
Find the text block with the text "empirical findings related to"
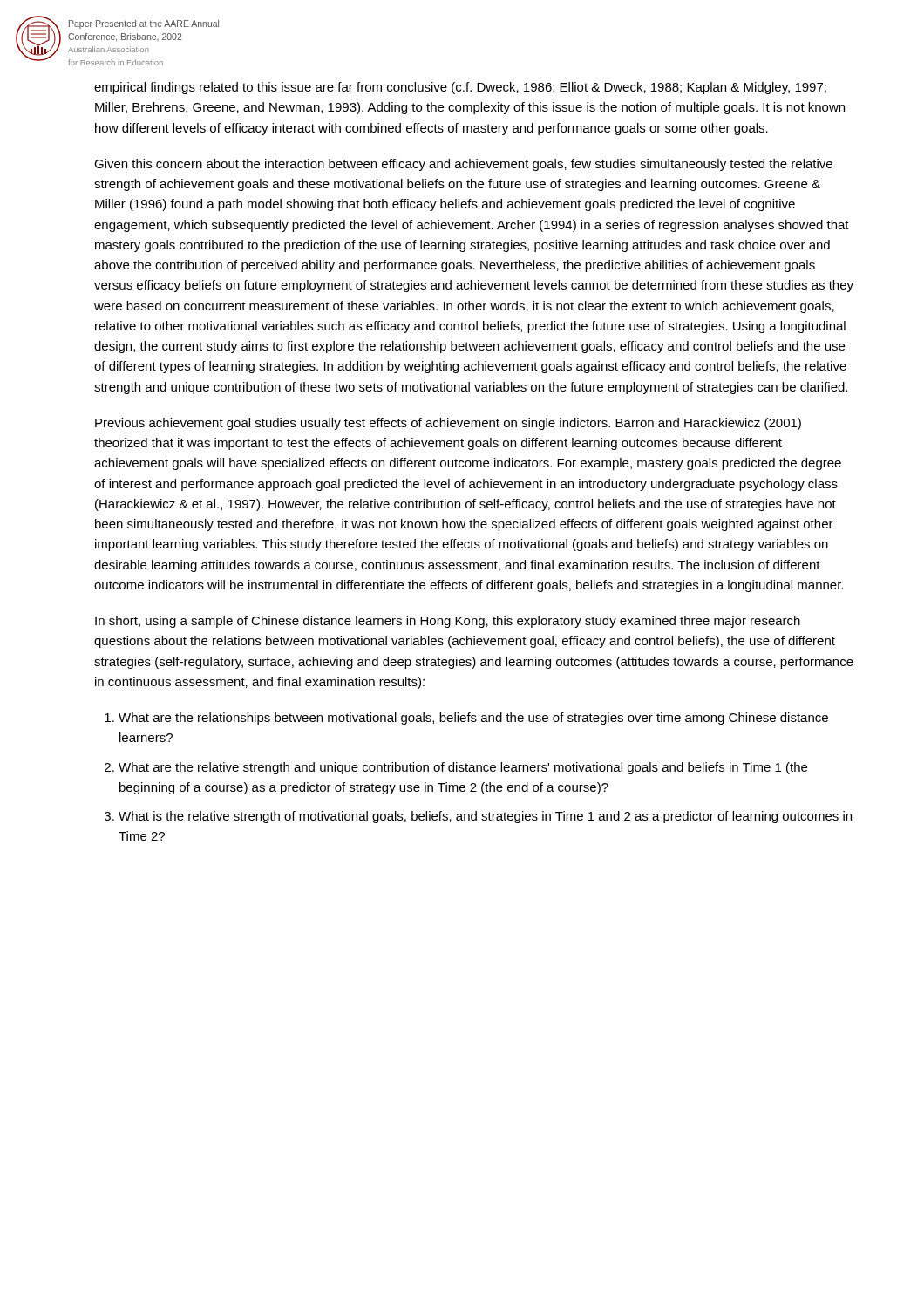(x=470, y=107)
